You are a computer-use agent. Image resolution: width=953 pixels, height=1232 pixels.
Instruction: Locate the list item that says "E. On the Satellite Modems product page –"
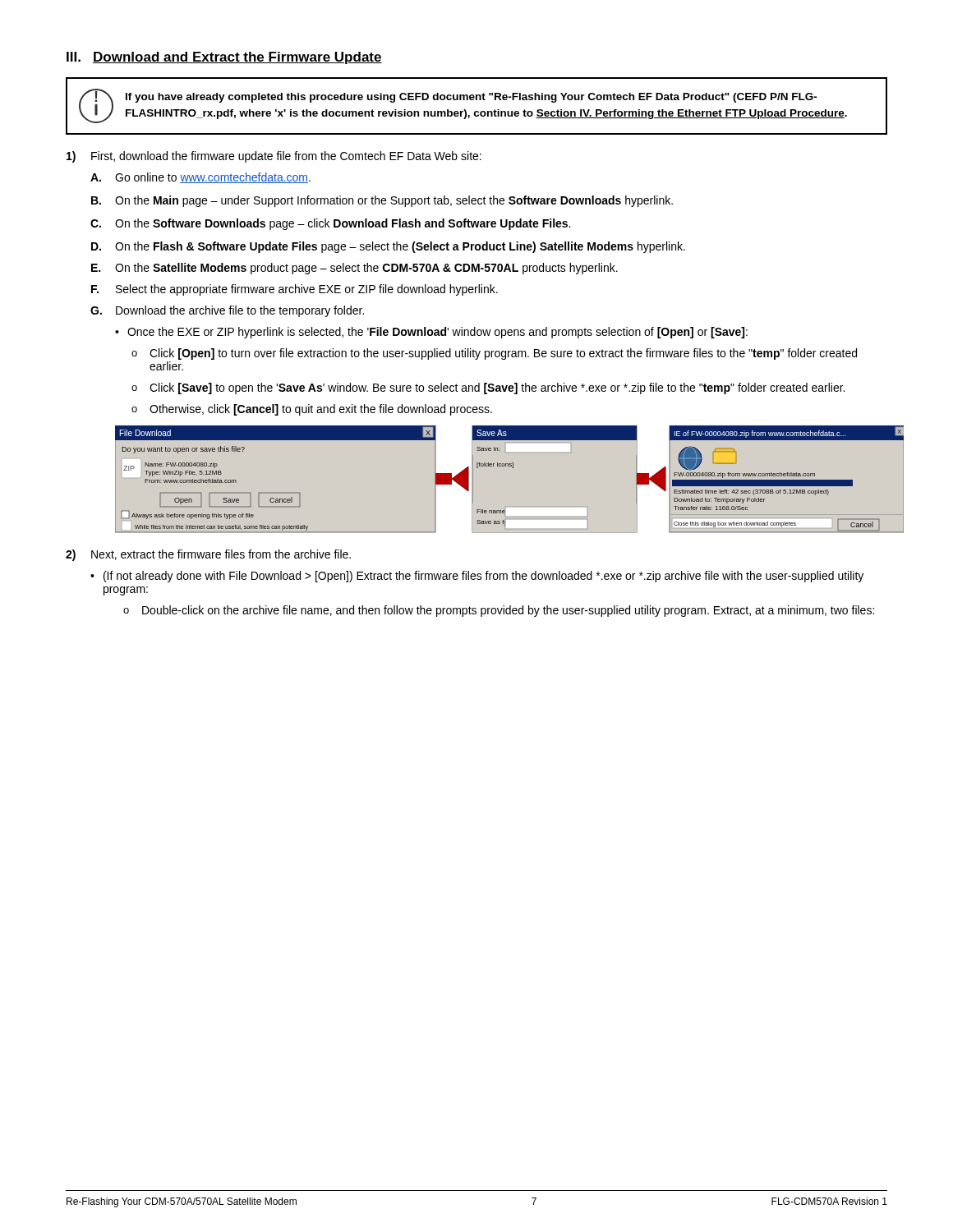click(489, 268)
